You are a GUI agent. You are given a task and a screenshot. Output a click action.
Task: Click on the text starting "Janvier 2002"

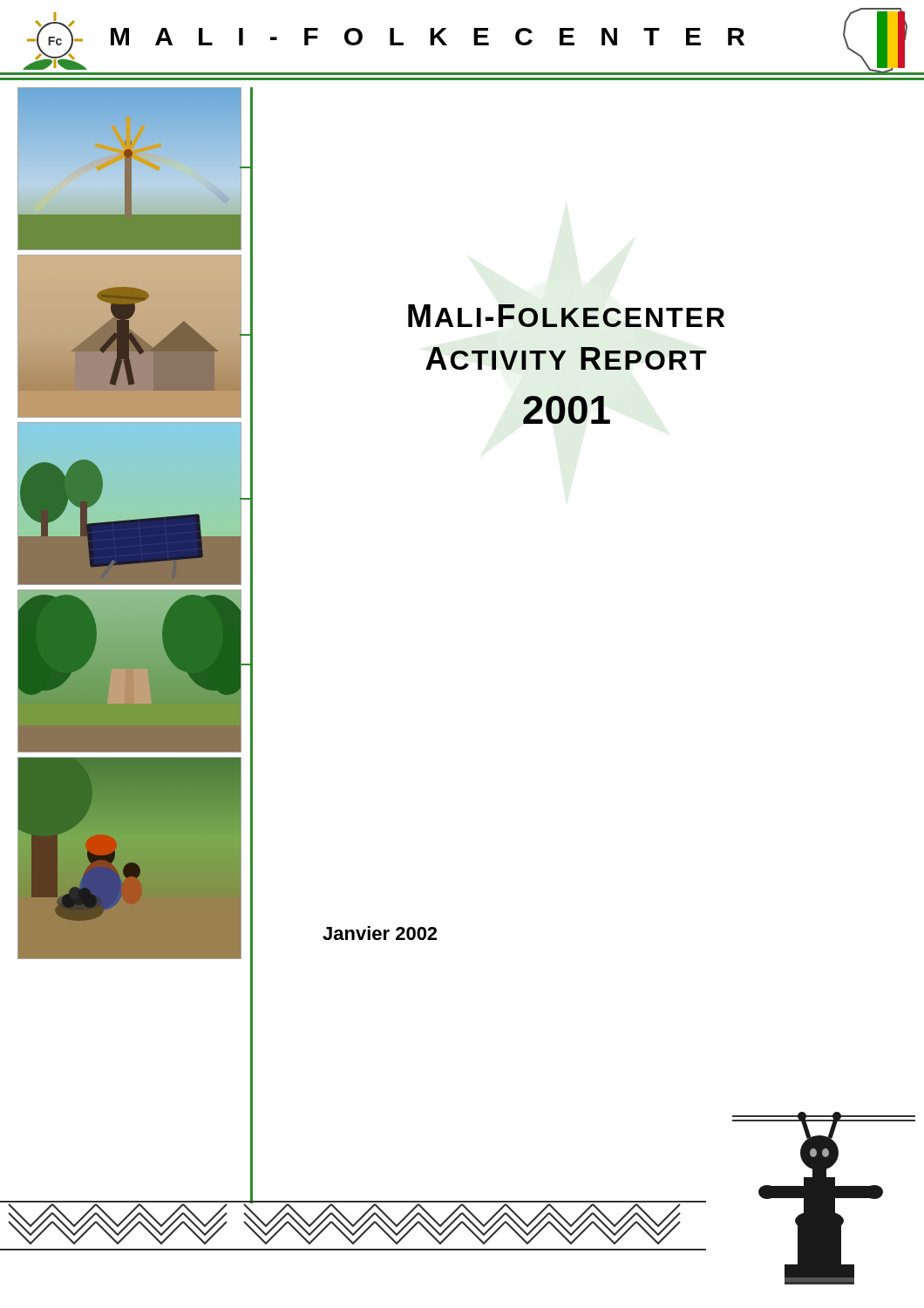tap(380, 933)
